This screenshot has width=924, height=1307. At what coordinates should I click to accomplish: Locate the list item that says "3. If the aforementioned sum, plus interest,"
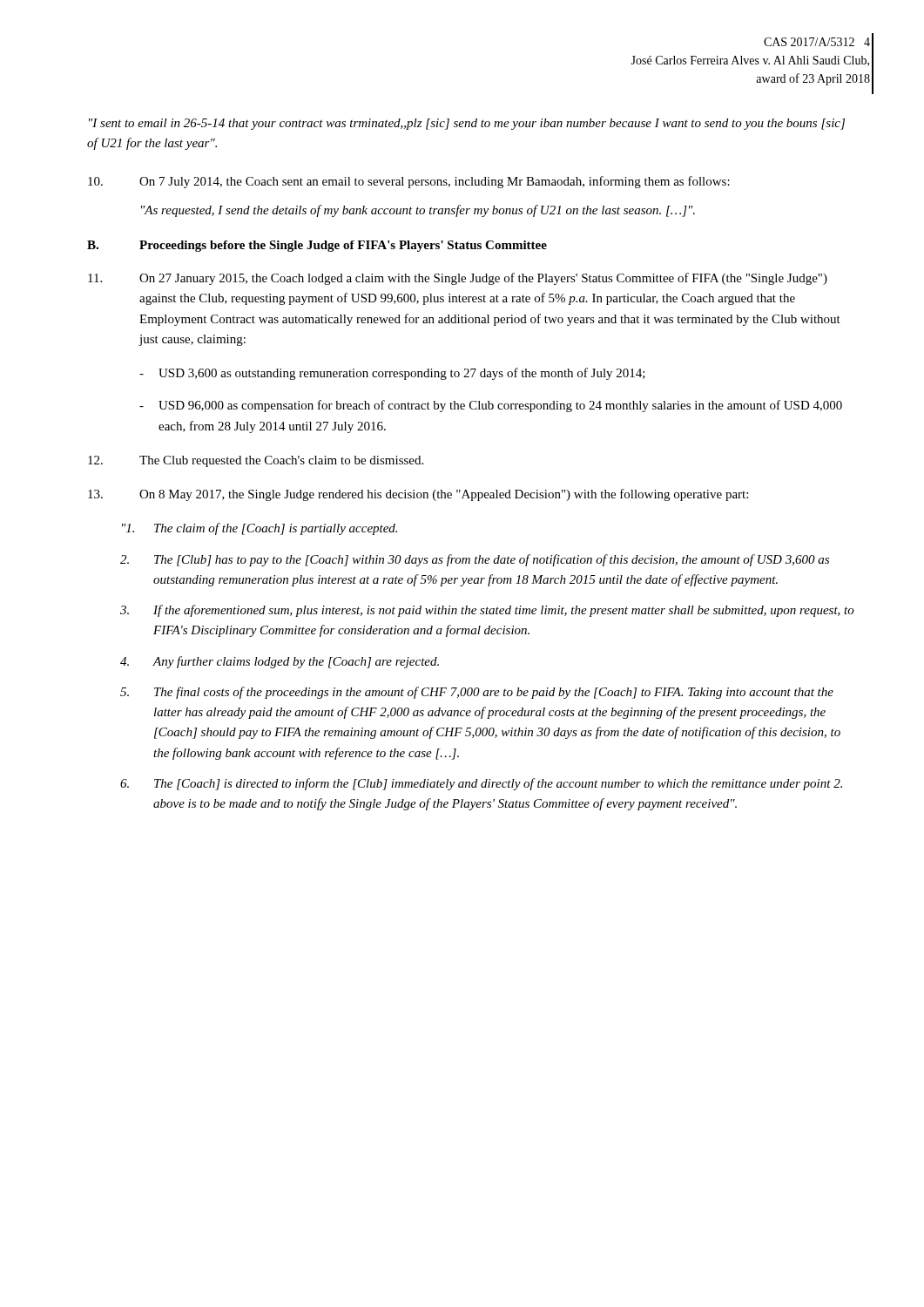click(487, 621)
